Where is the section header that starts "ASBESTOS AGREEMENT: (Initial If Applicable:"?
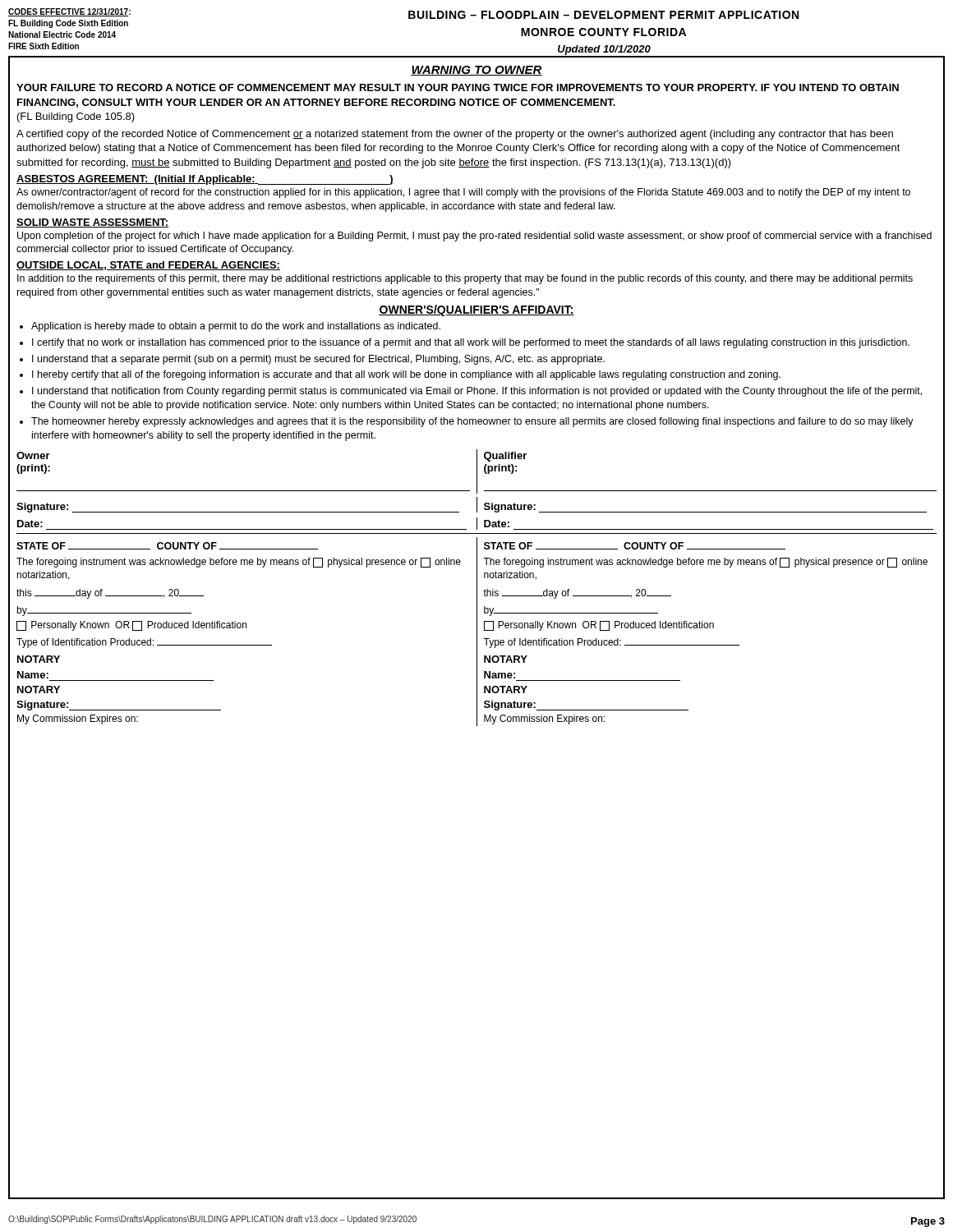The height and width of the screenshot is (1232, 953). 205,179
